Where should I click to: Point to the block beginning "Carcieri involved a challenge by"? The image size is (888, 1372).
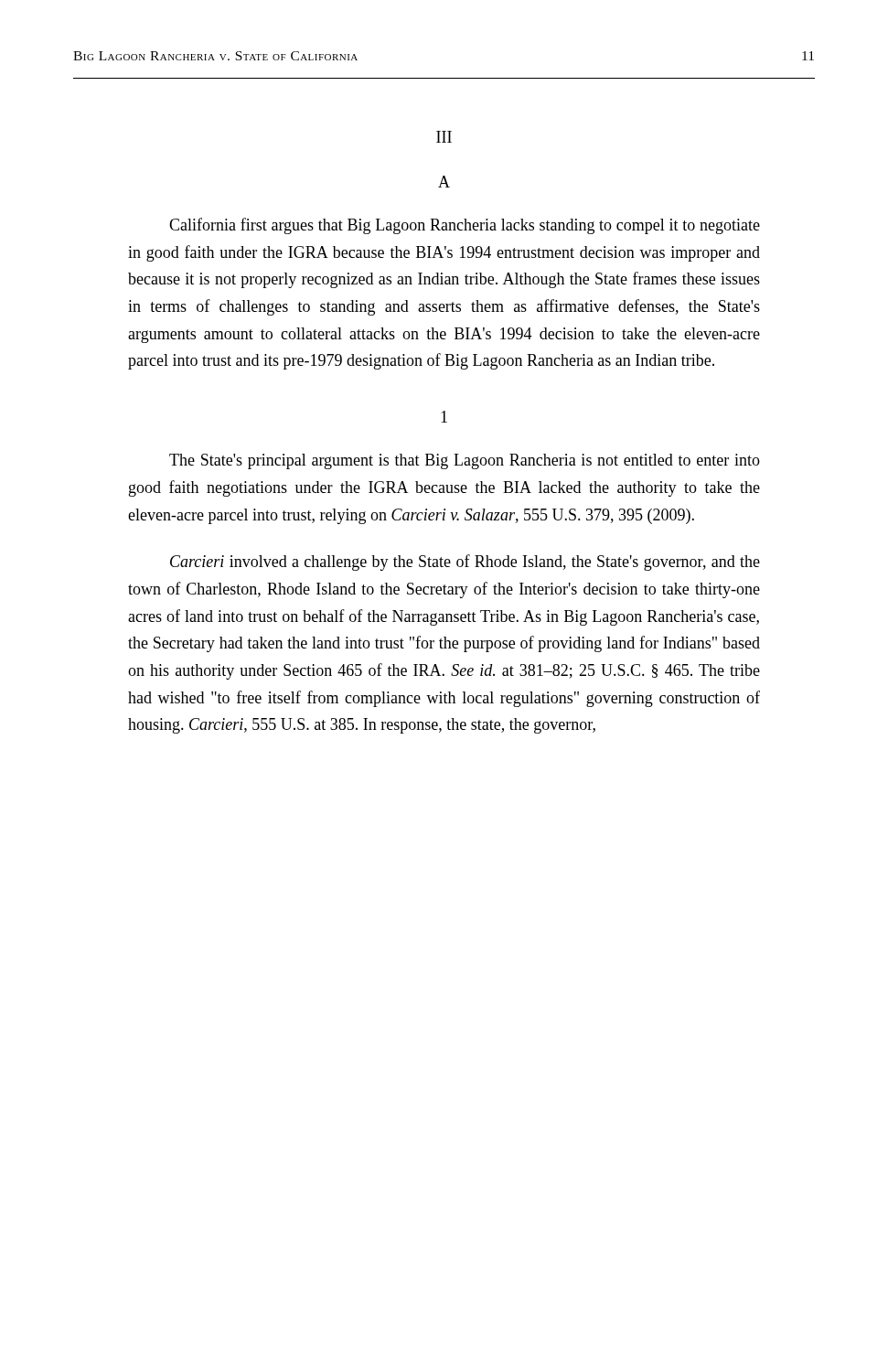pyautogui.click(x=444, y=643)
